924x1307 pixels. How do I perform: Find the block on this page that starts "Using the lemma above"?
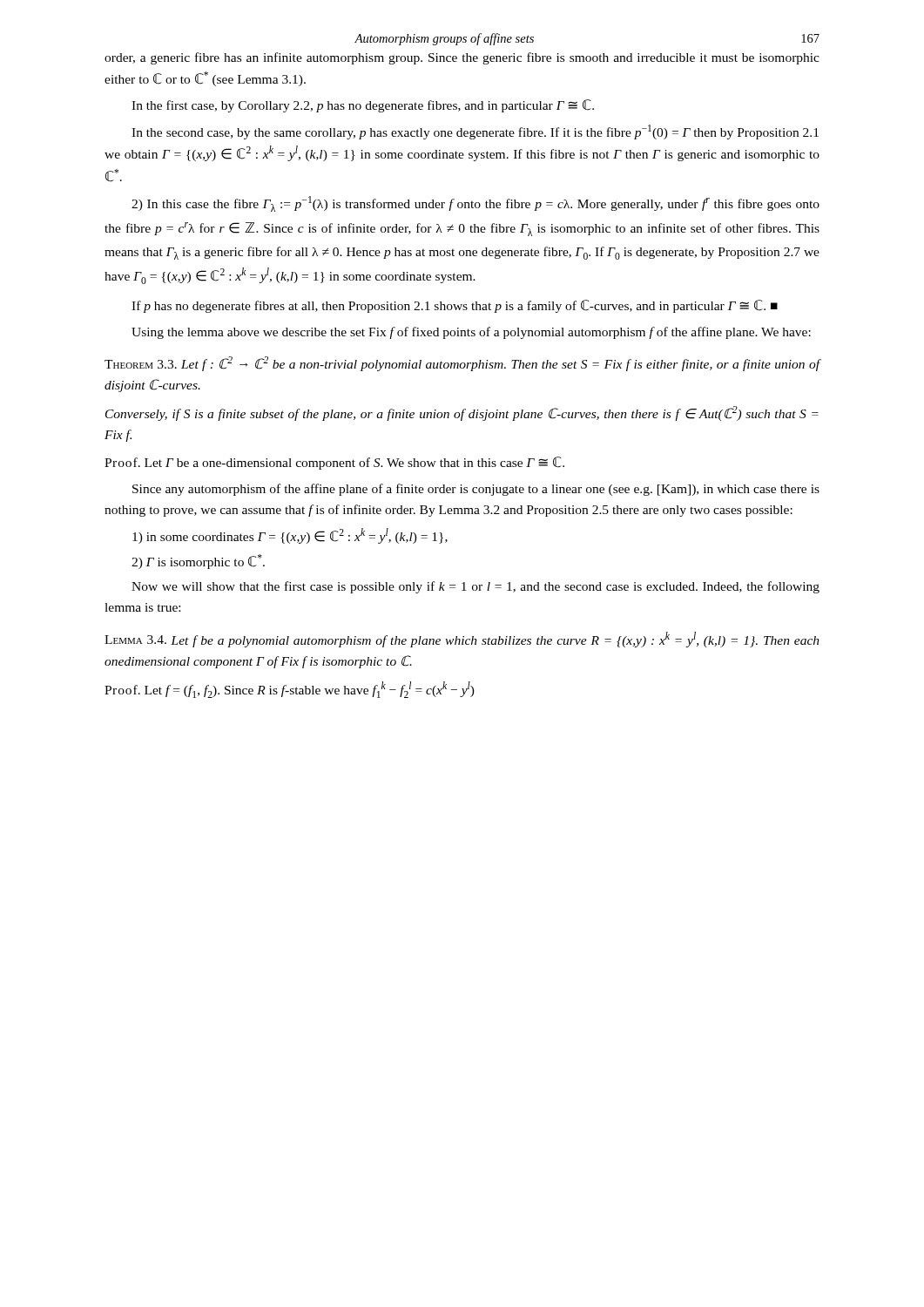click(462, 332)
